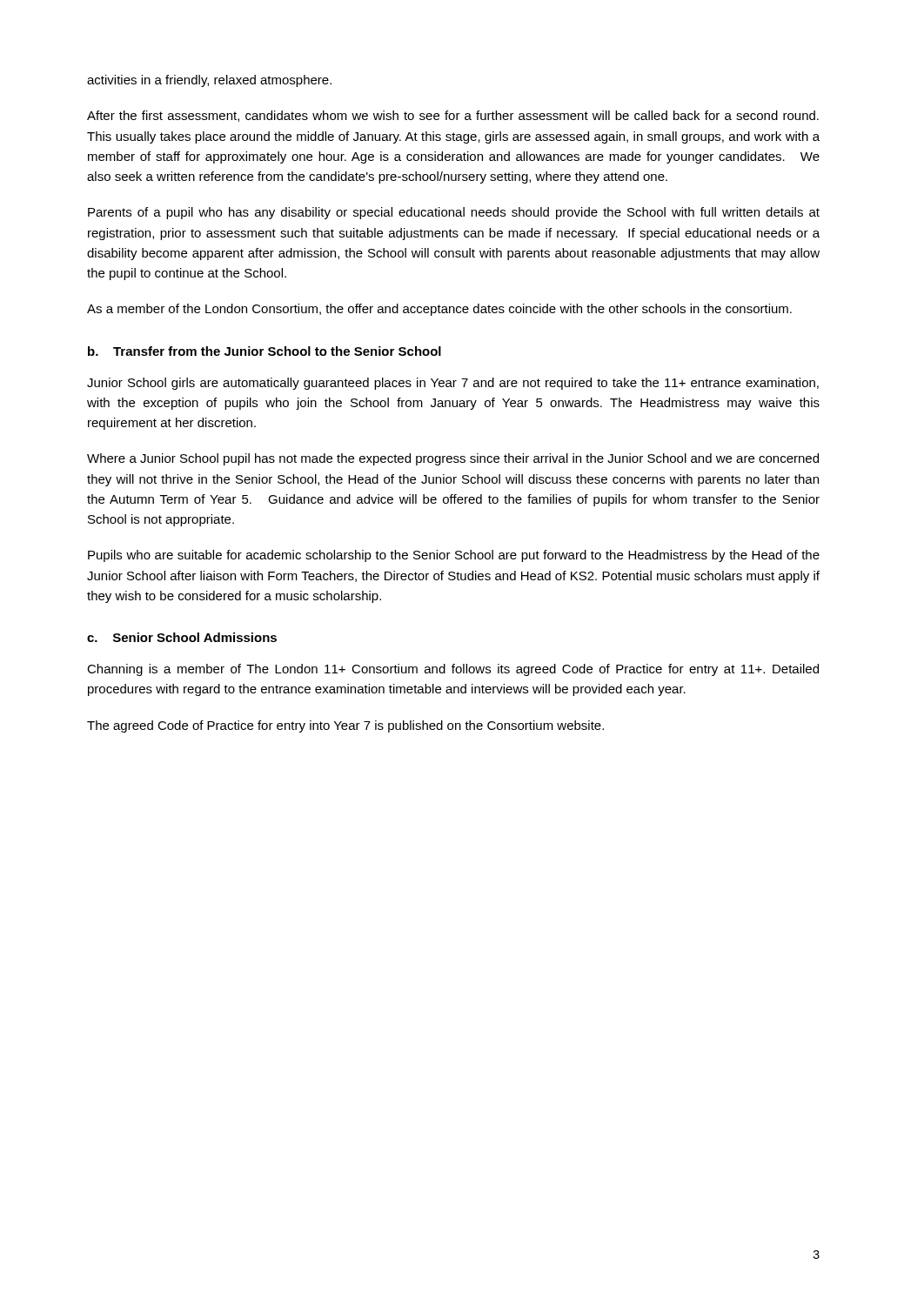Find the block on this page that starts "Parents of a"
Screen dimensions: 1305x924
(x=453, y=242)
